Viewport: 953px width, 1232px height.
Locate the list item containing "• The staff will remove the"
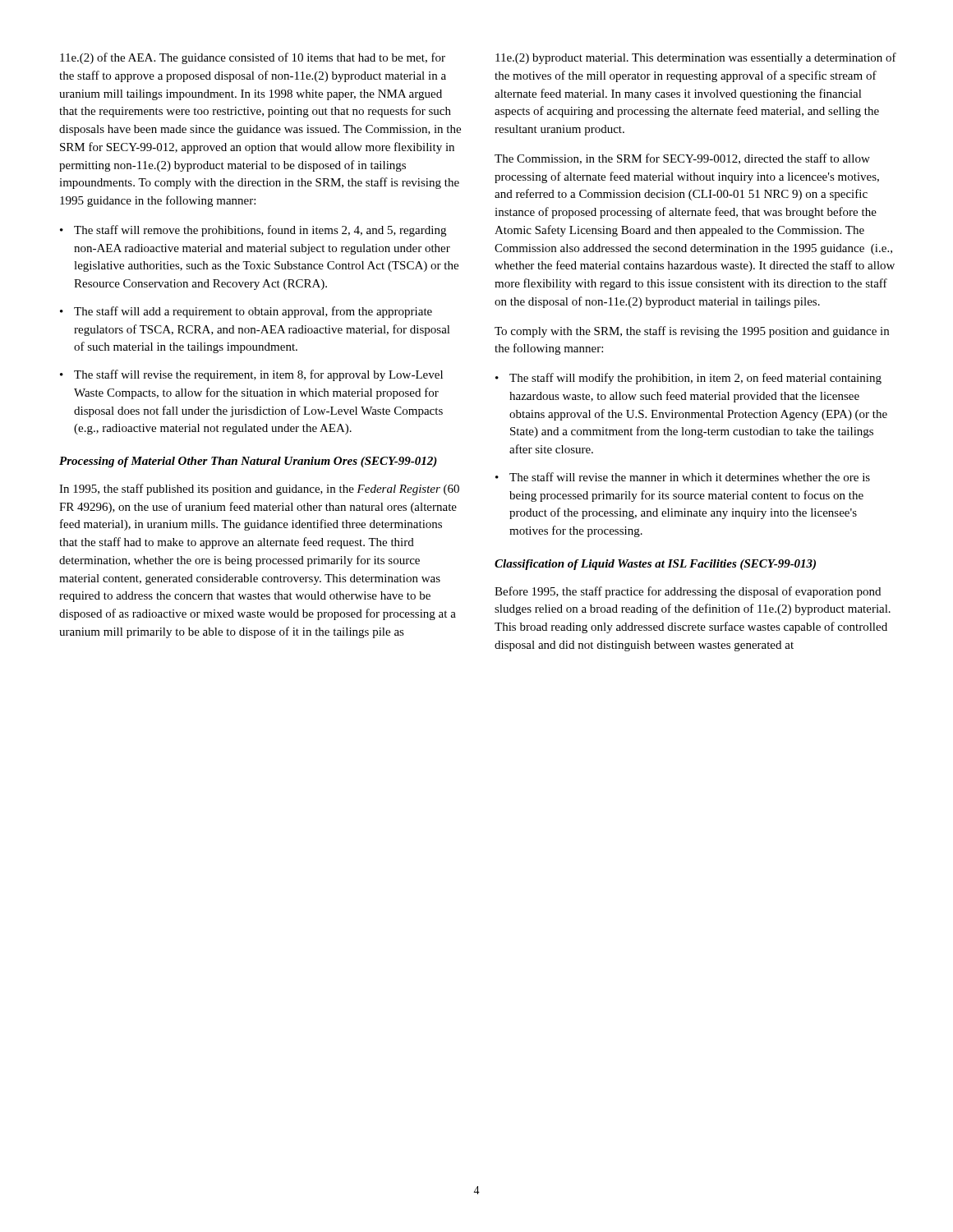pyautogui.click(x=260, y=257)
